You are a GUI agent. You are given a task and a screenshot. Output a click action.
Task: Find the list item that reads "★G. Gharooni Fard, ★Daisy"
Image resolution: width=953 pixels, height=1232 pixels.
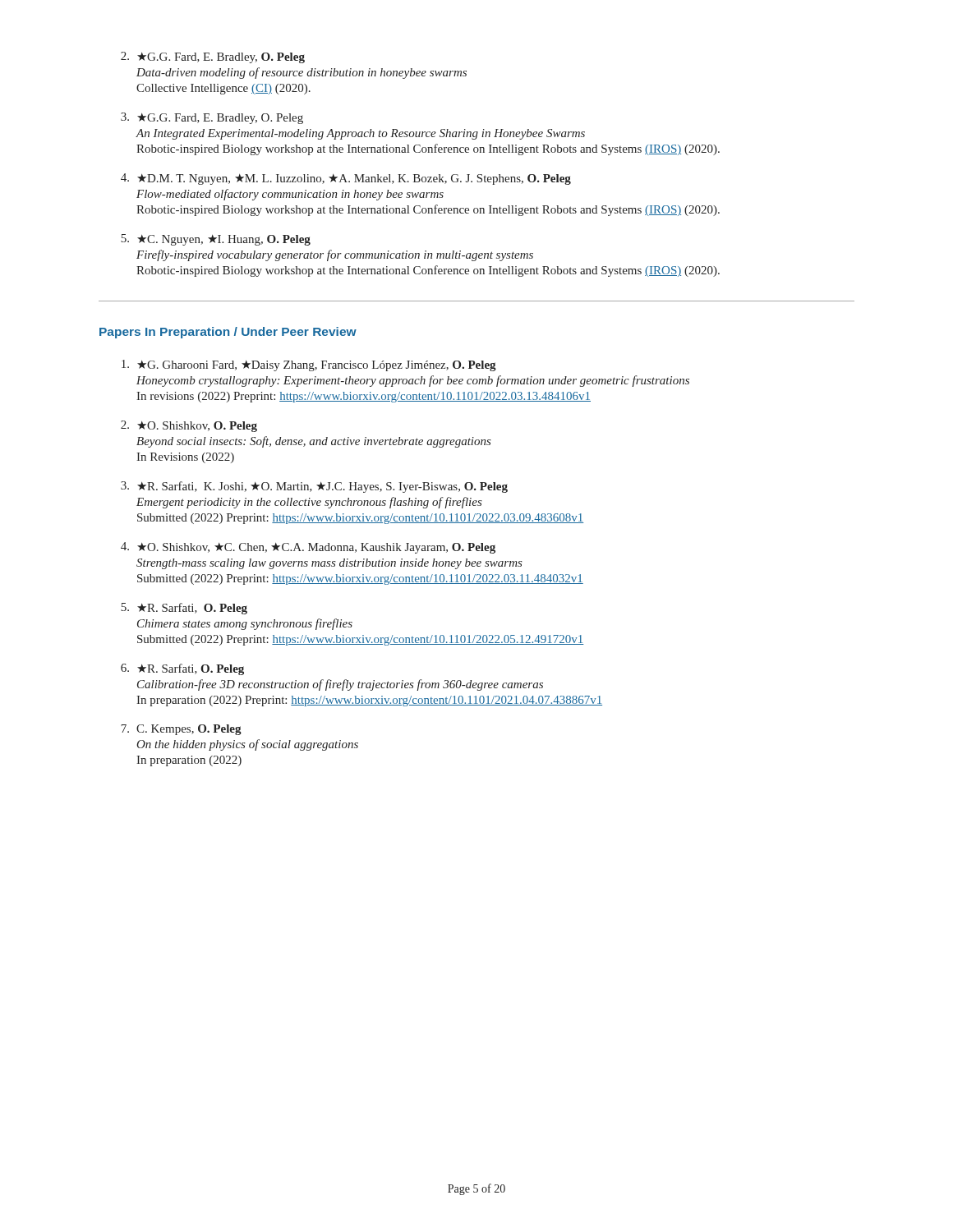[x=476, y=380]
